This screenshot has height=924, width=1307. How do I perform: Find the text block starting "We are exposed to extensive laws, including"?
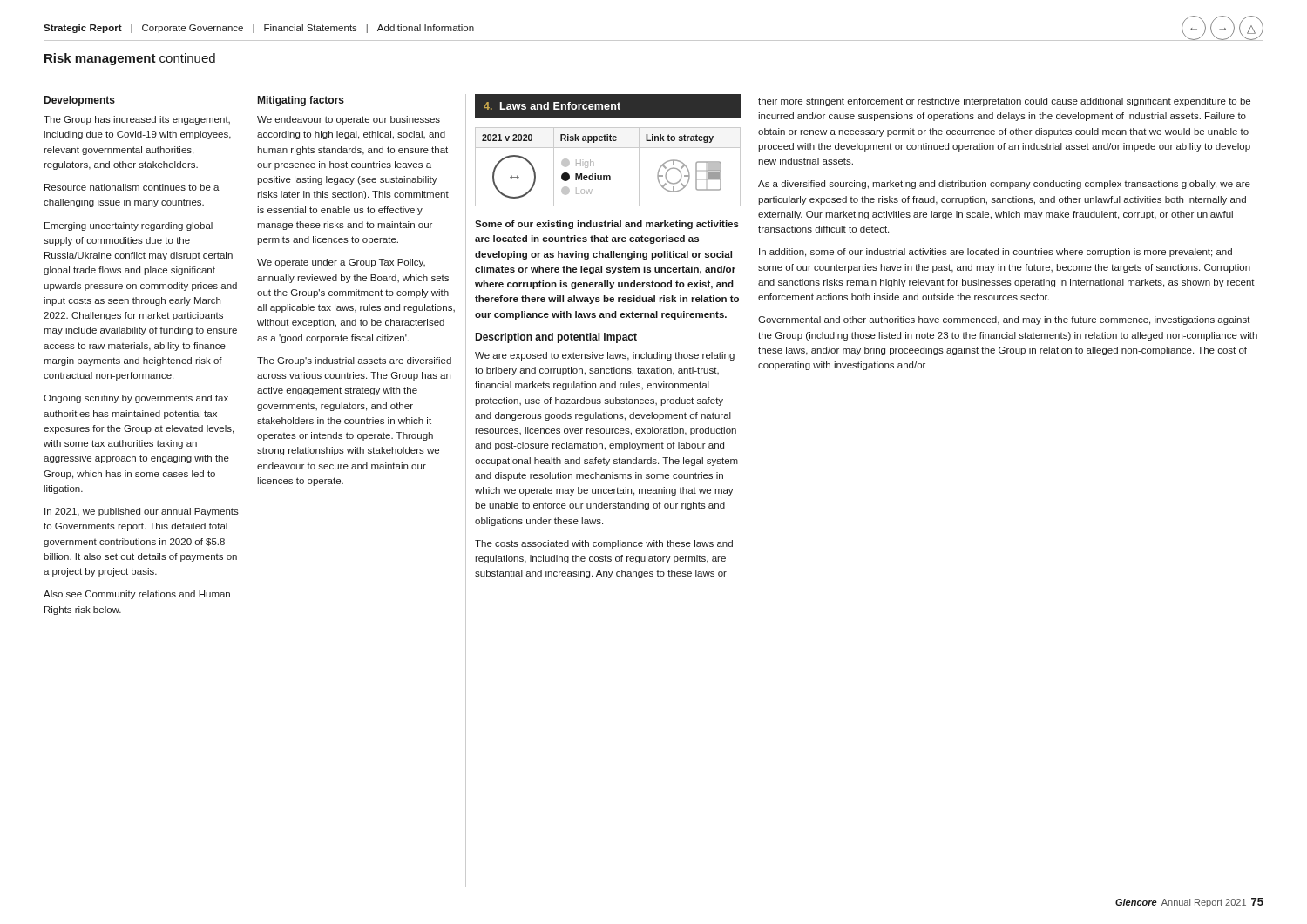pos(608,465)
